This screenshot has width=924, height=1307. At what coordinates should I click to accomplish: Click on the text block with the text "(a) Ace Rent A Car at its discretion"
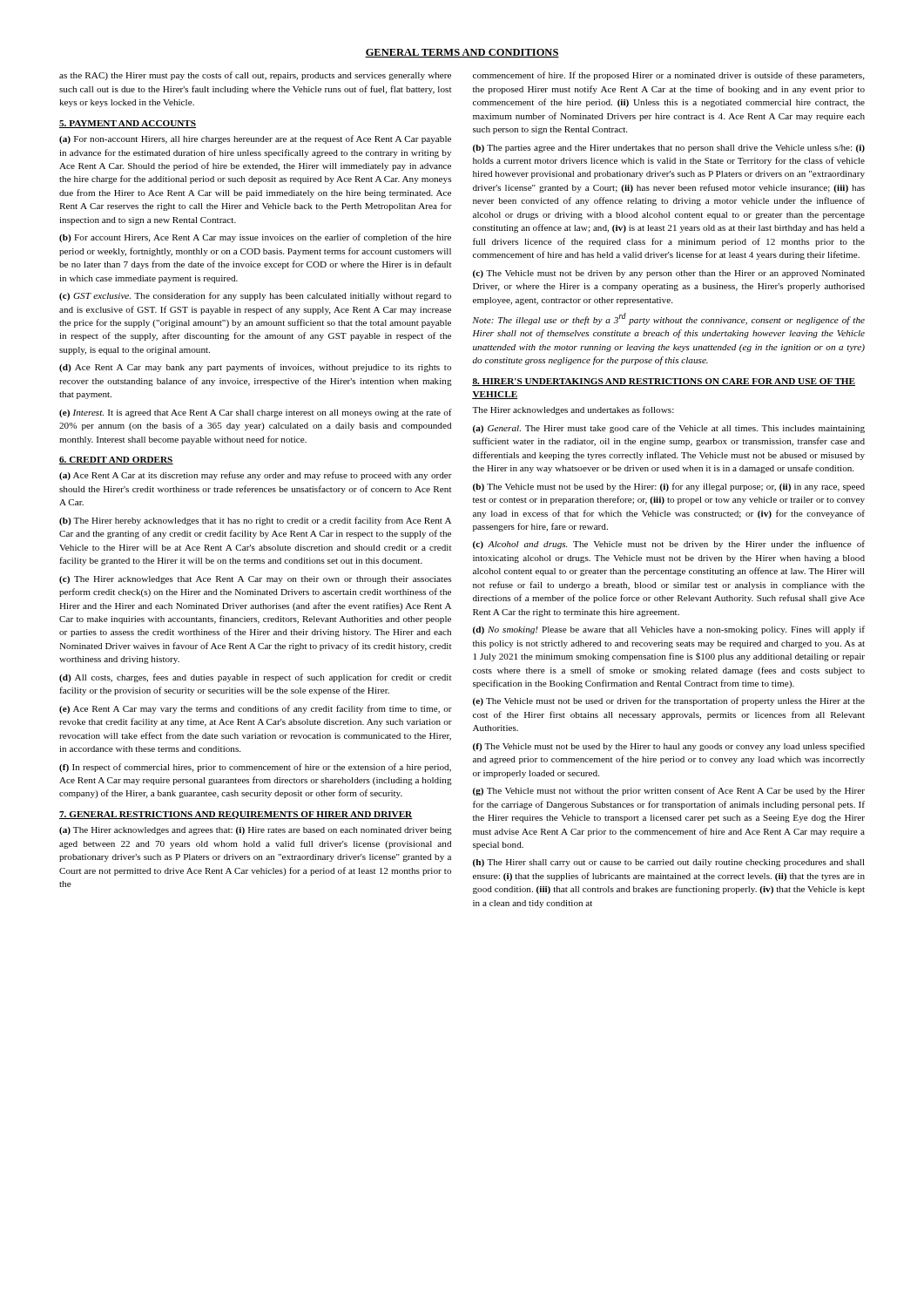pyautogui.click(x=255, y=635)
